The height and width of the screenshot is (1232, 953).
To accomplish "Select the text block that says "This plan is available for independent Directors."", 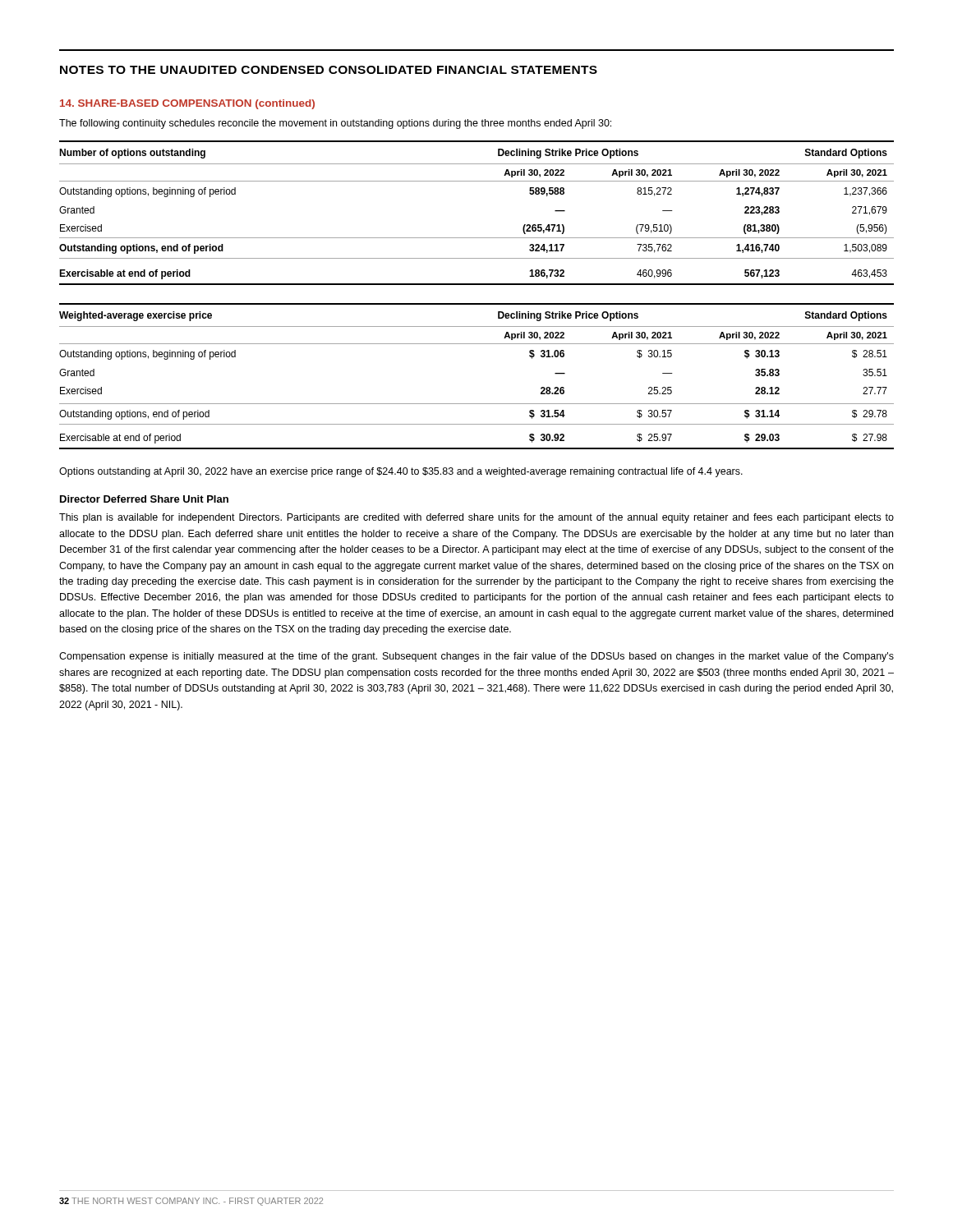I will pos(476,573).
